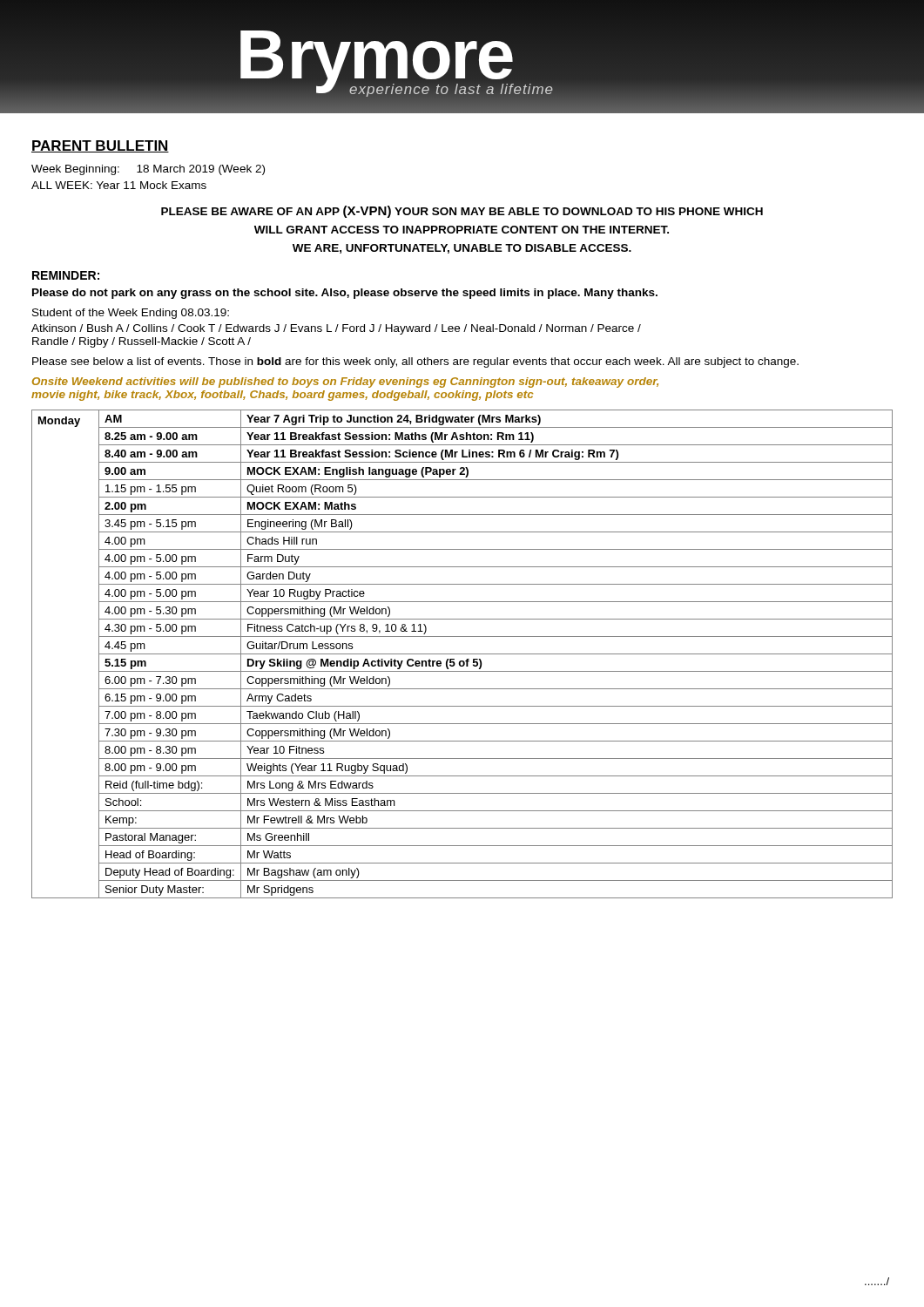Select the text block with the text "Student of the Week Ending"
This screenshot has width=924, height=1307.
tap(131, 312)
